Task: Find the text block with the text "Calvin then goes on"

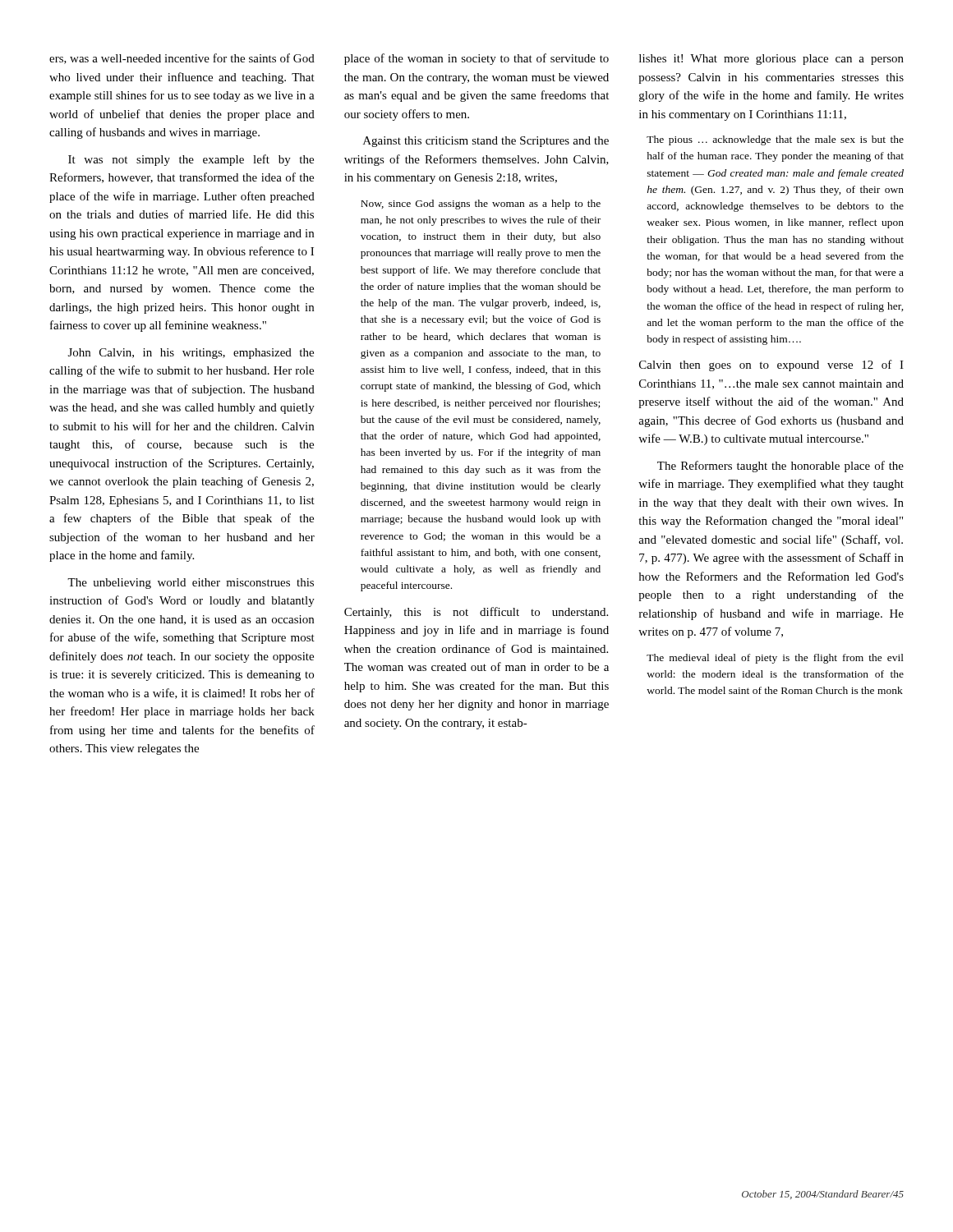Action: (x=771, y=499)
